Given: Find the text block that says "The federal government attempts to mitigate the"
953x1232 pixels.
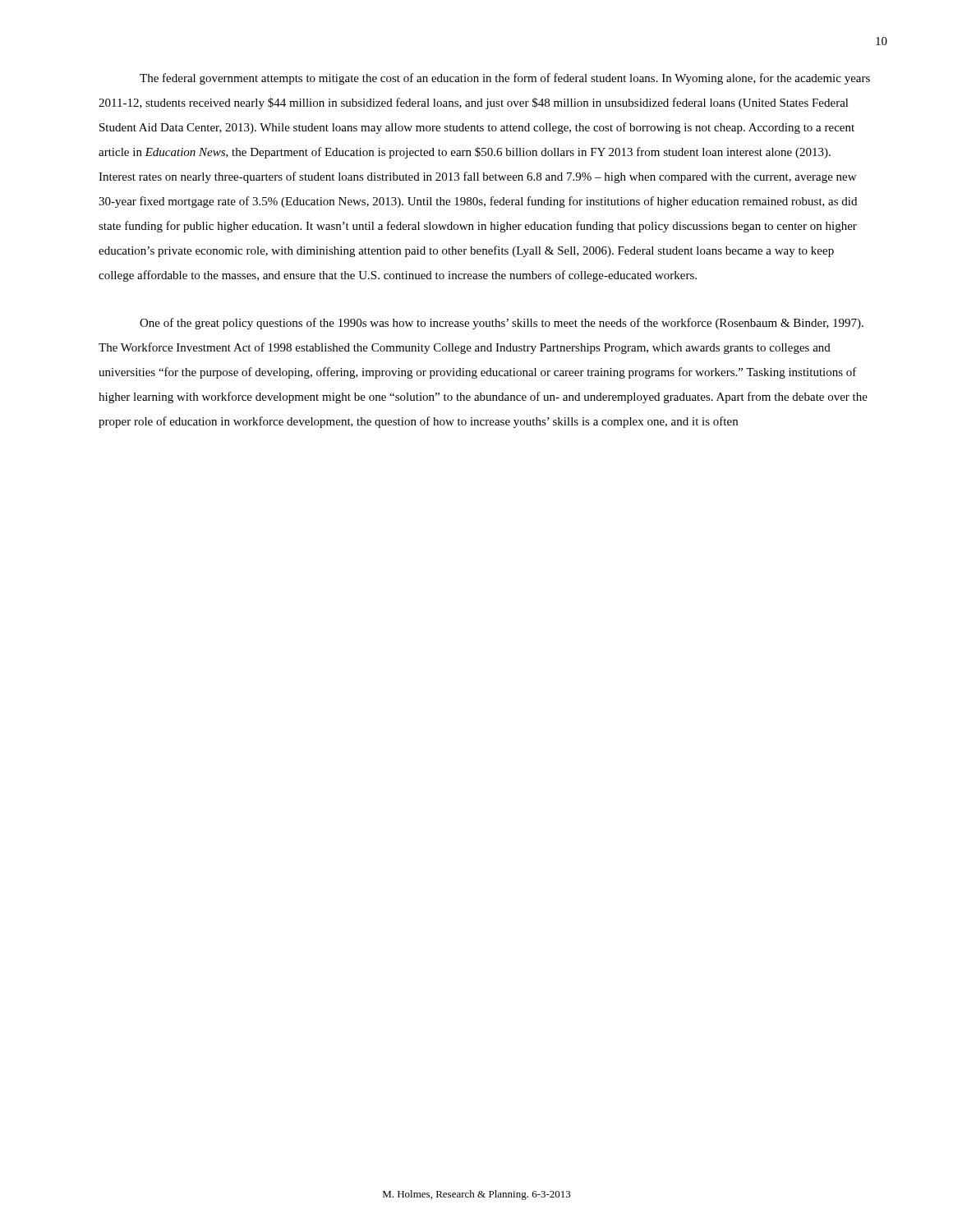Looking at the screenshot, I should [484, 177].
